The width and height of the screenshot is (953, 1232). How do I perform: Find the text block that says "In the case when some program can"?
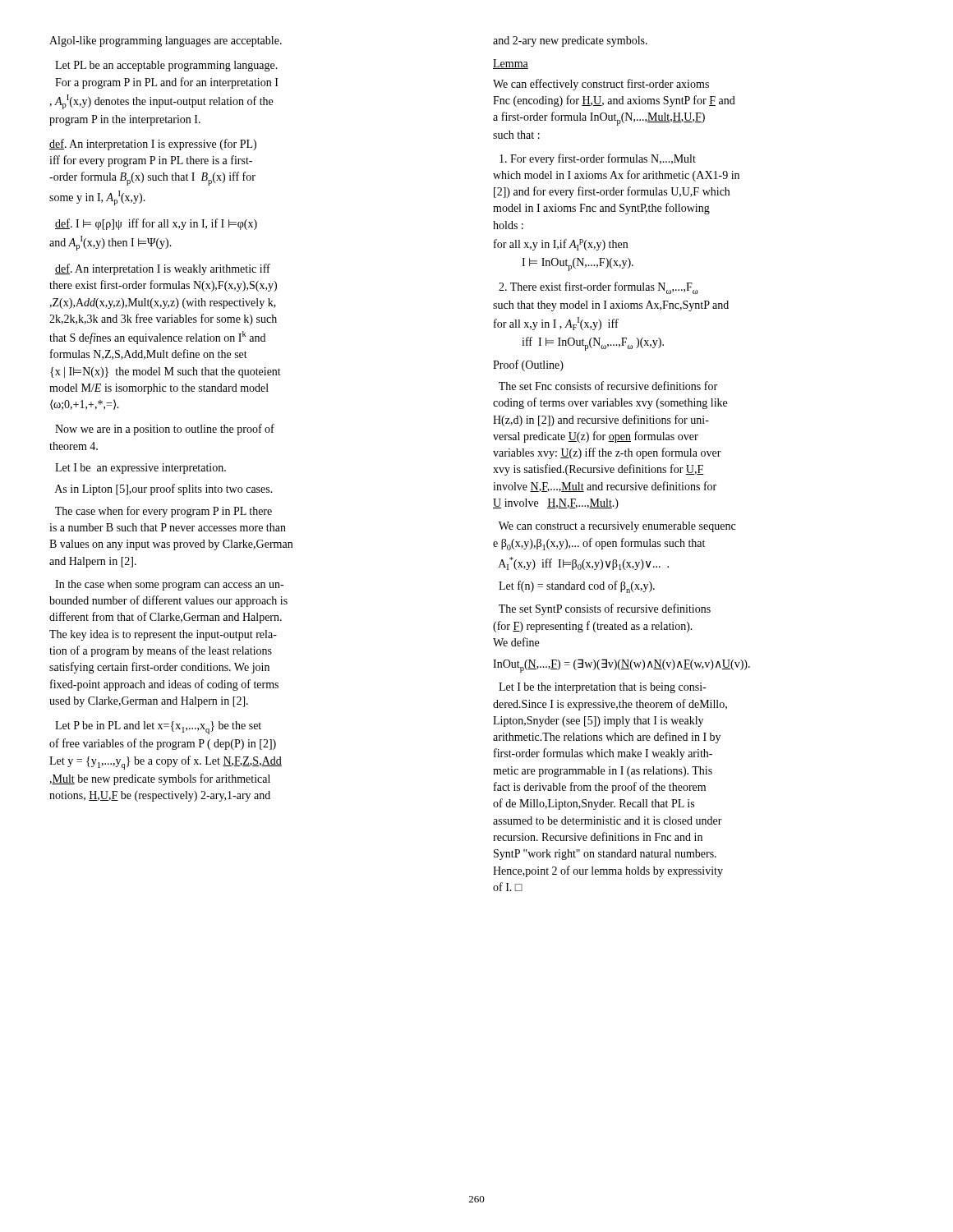coord(168,643)
